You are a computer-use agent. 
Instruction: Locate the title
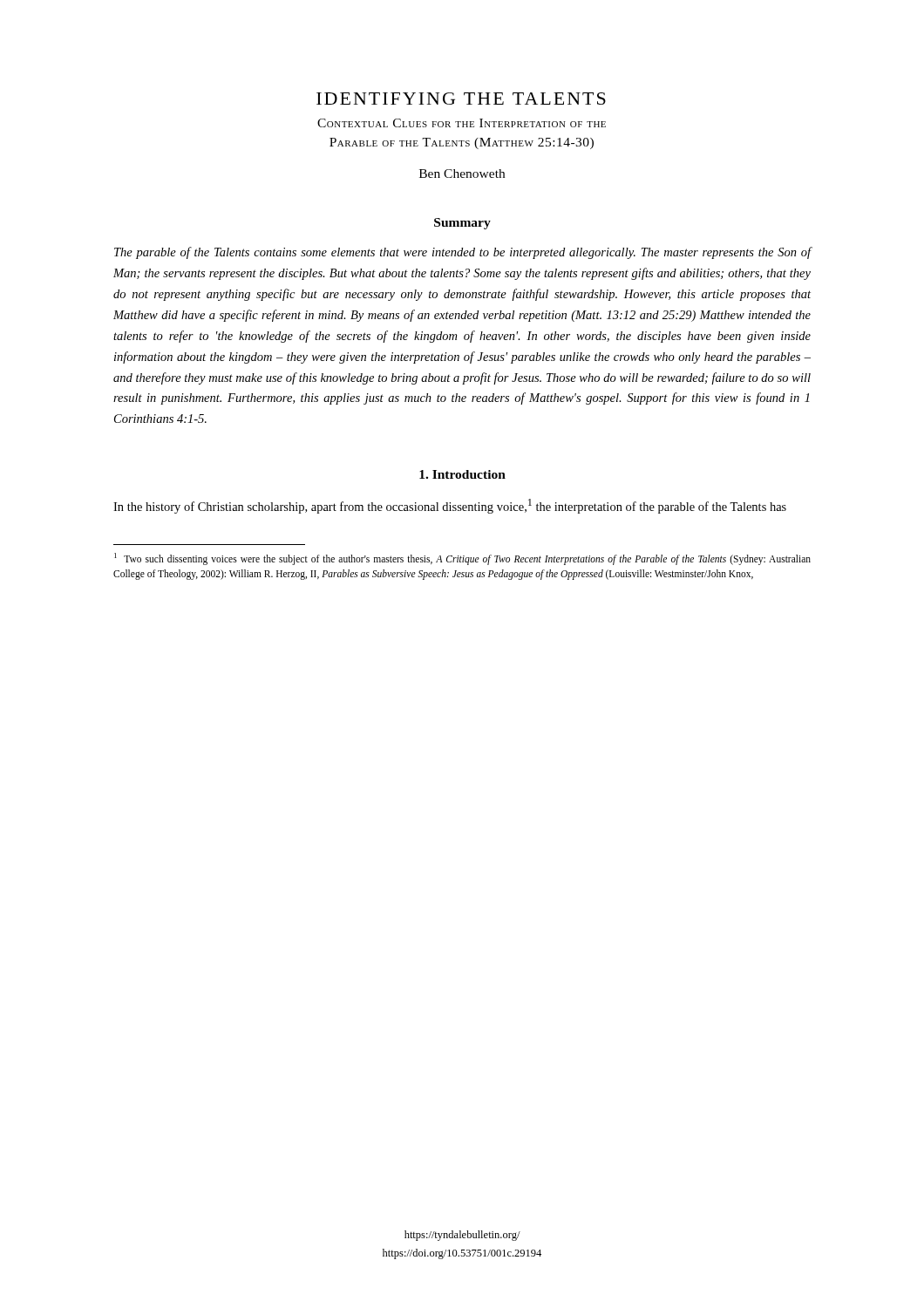462,119
